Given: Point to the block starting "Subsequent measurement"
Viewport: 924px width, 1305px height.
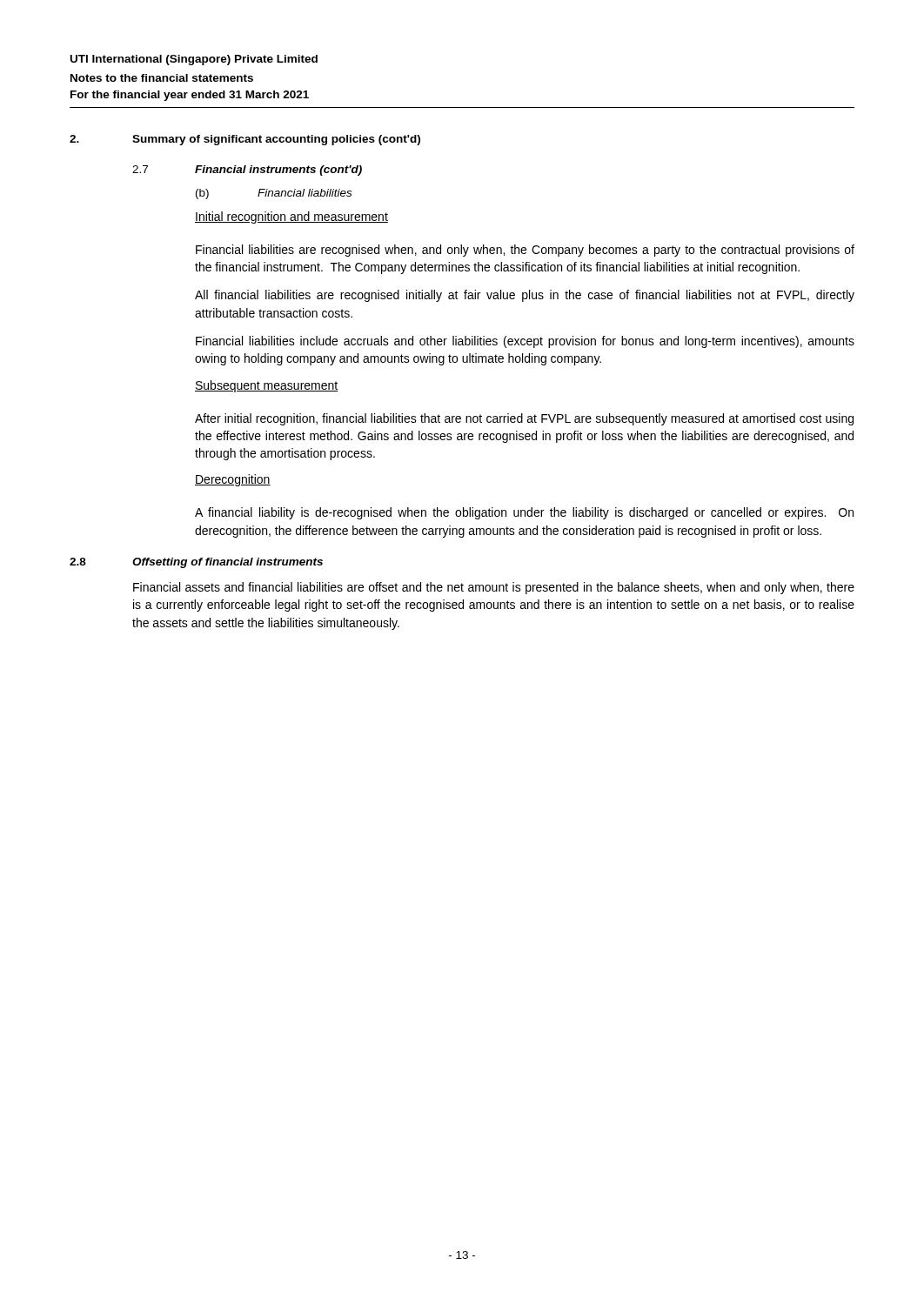Looking at the screenshot, I should (x=266, y=385).
